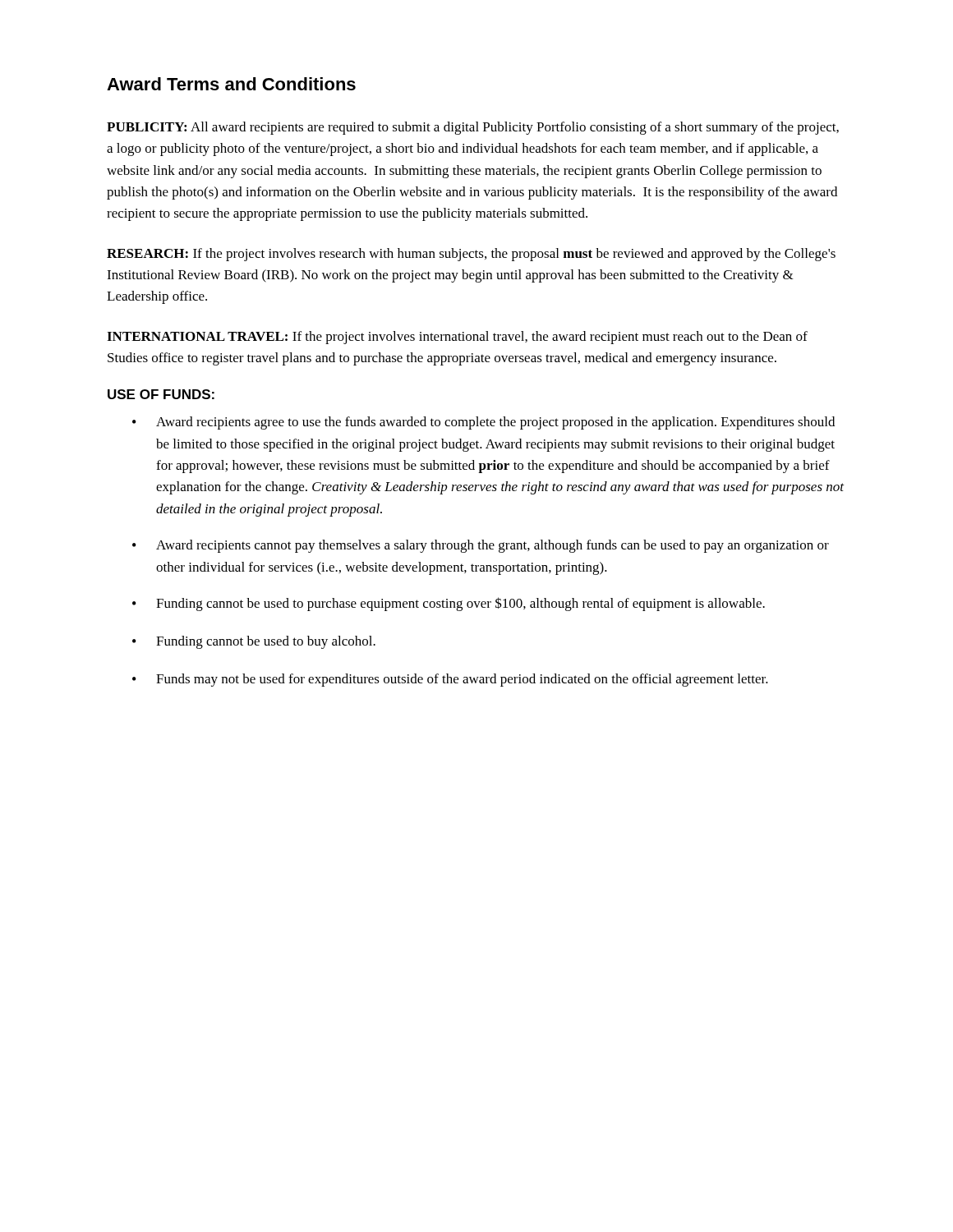Click the passage that begins "INTERNATIONAL TRAVEL: If the"
This screenshot has width=953, height=1232.
[x=457, y=347]
